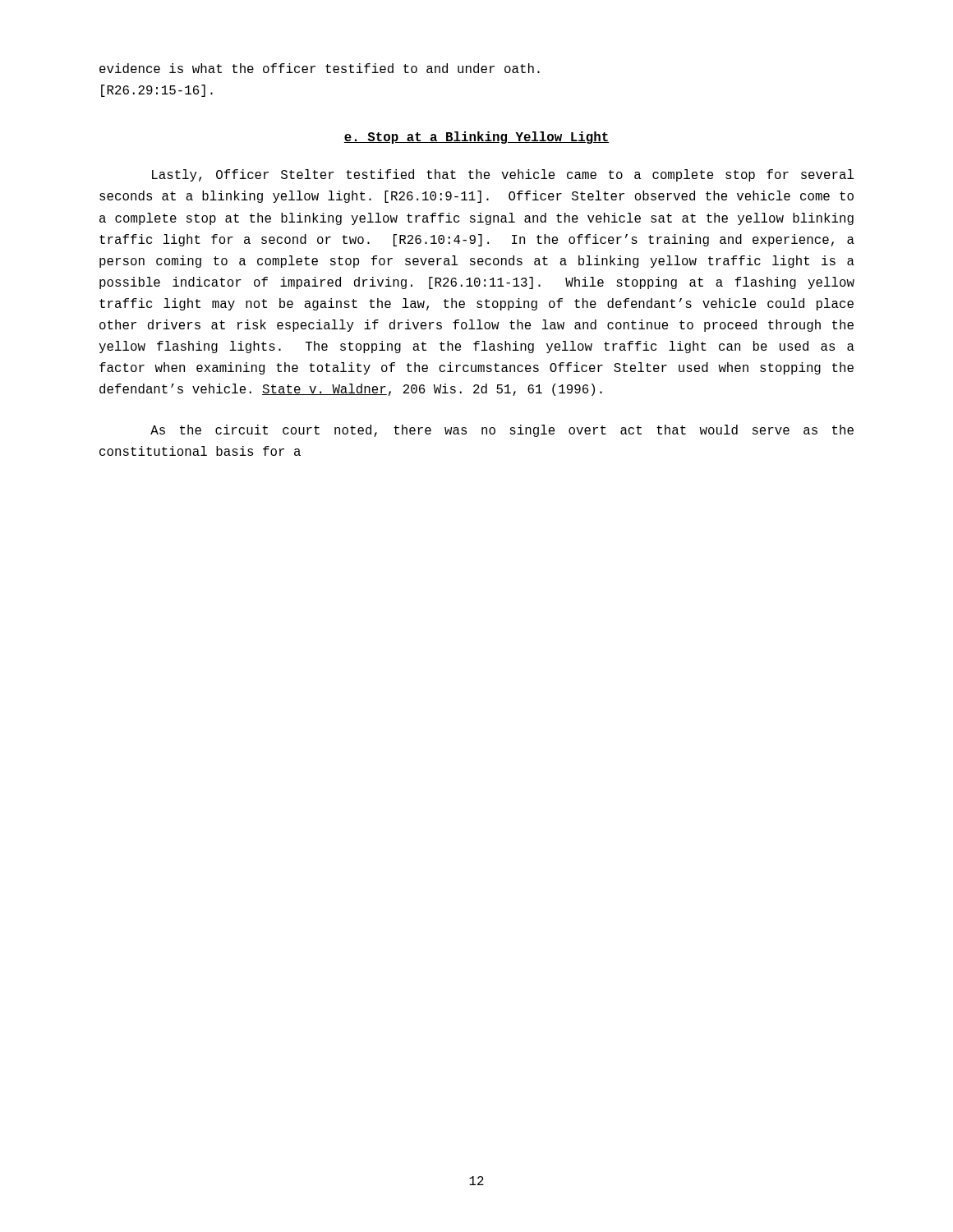Click on the section header that reads "e. Stop at a Blinking"
The image size is (953, 1232).
pyautogui.click(x=476, y=138)
